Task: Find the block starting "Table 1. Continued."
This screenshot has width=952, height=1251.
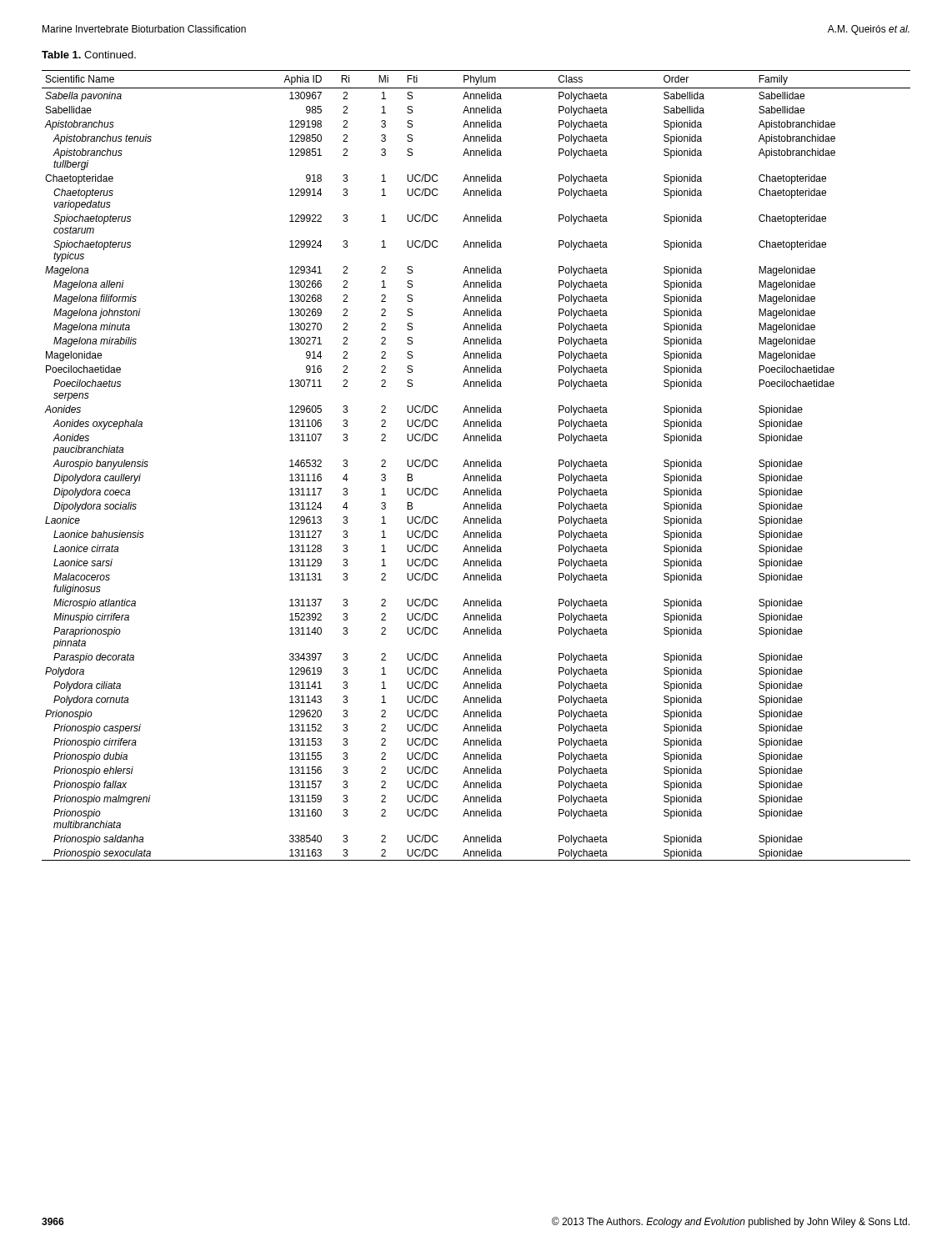Action: pyautogui.click(x=89, y=55)
